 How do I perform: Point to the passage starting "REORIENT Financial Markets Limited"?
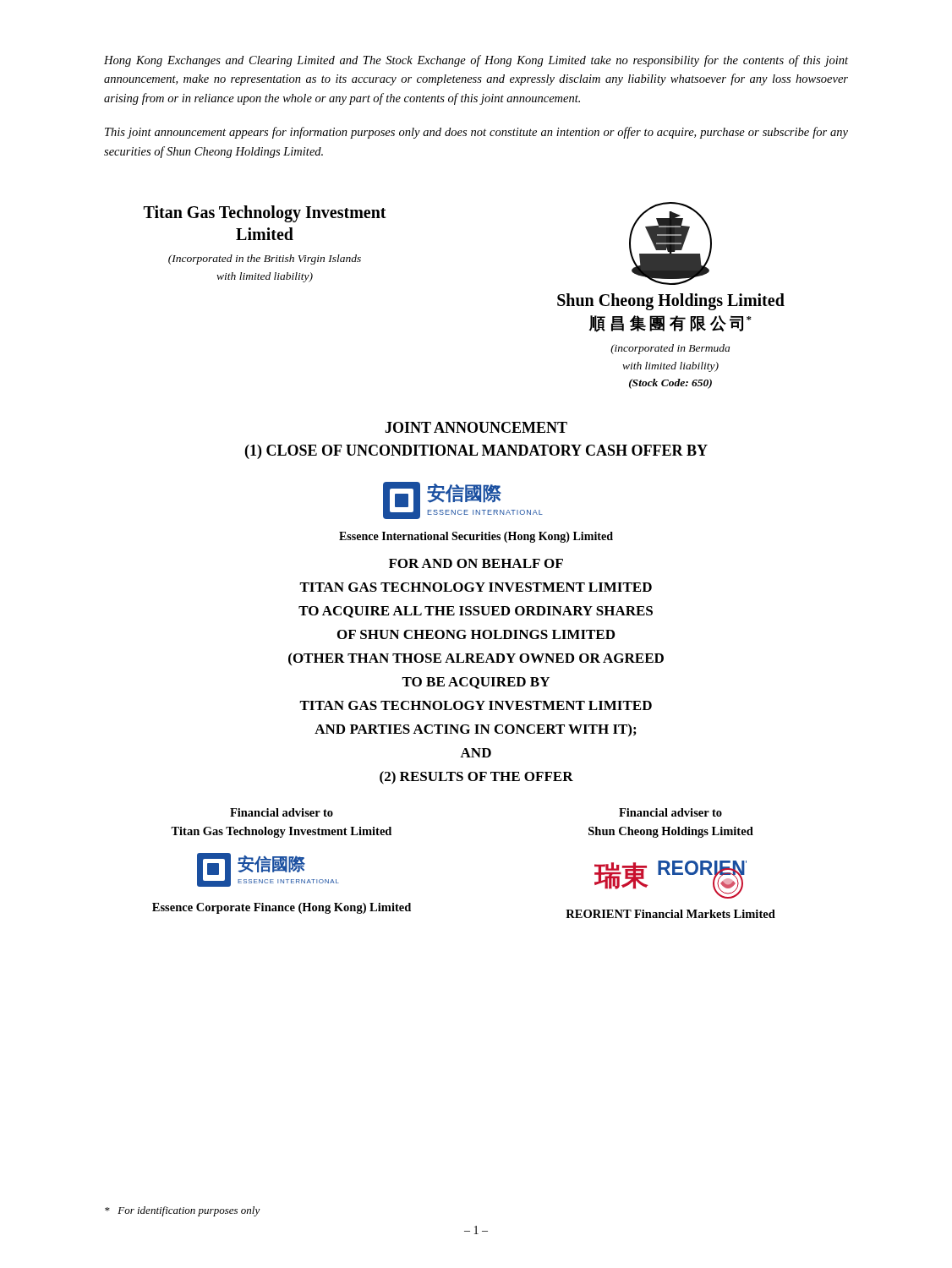point(670,914)
